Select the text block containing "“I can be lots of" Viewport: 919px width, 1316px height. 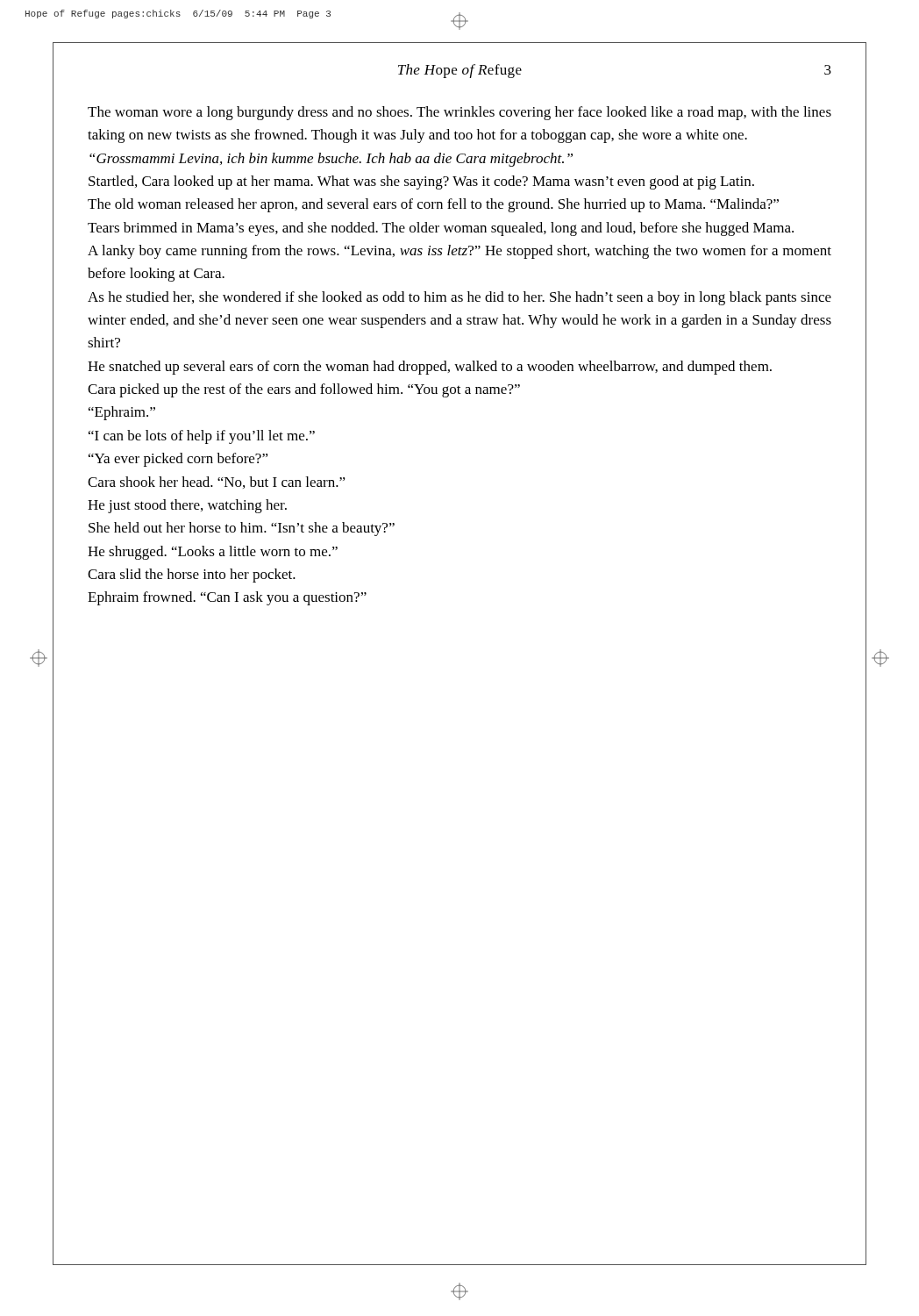coord(202,437)
